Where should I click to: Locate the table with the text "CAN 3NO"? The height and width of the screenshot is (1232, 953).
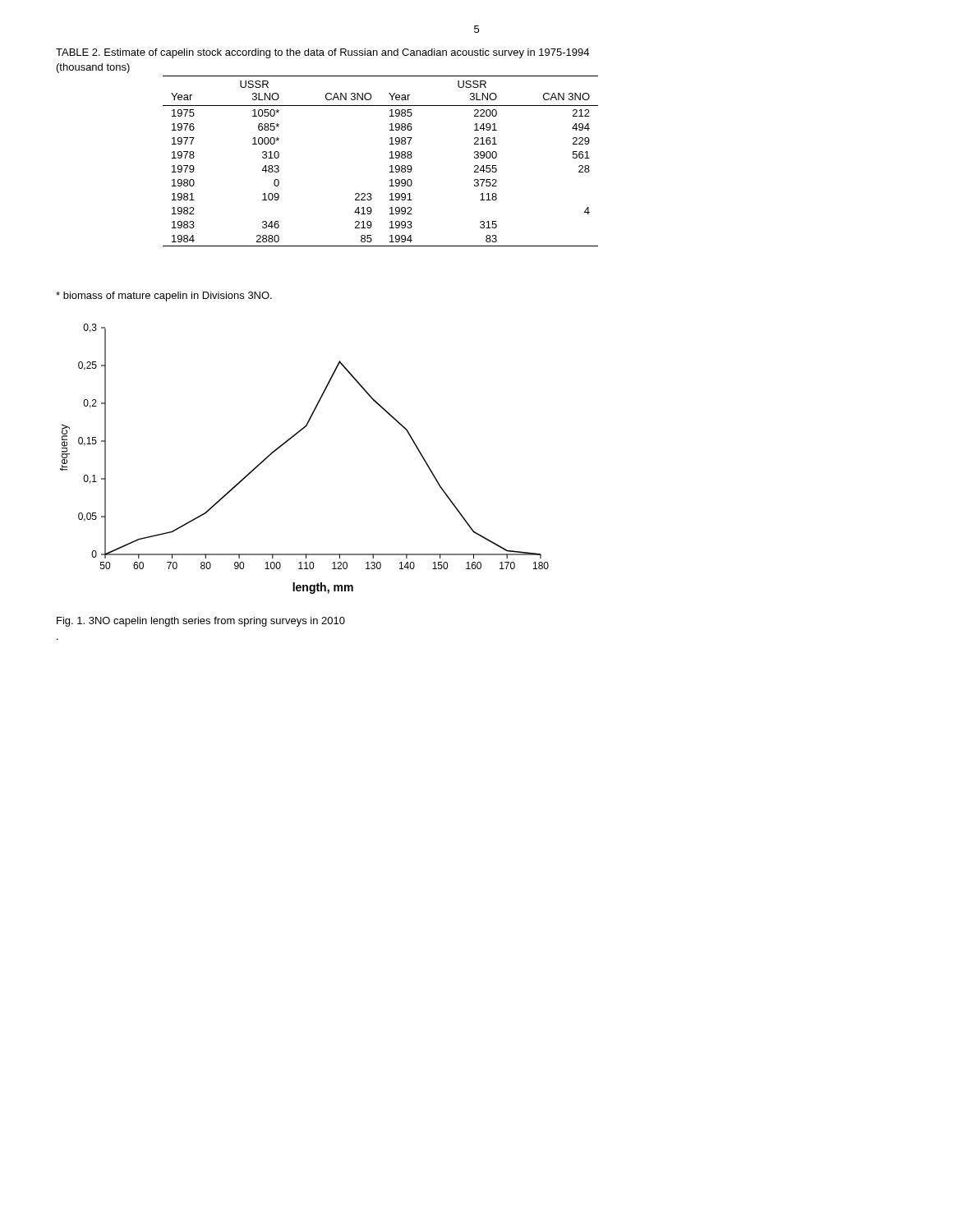tap(380, 161)
